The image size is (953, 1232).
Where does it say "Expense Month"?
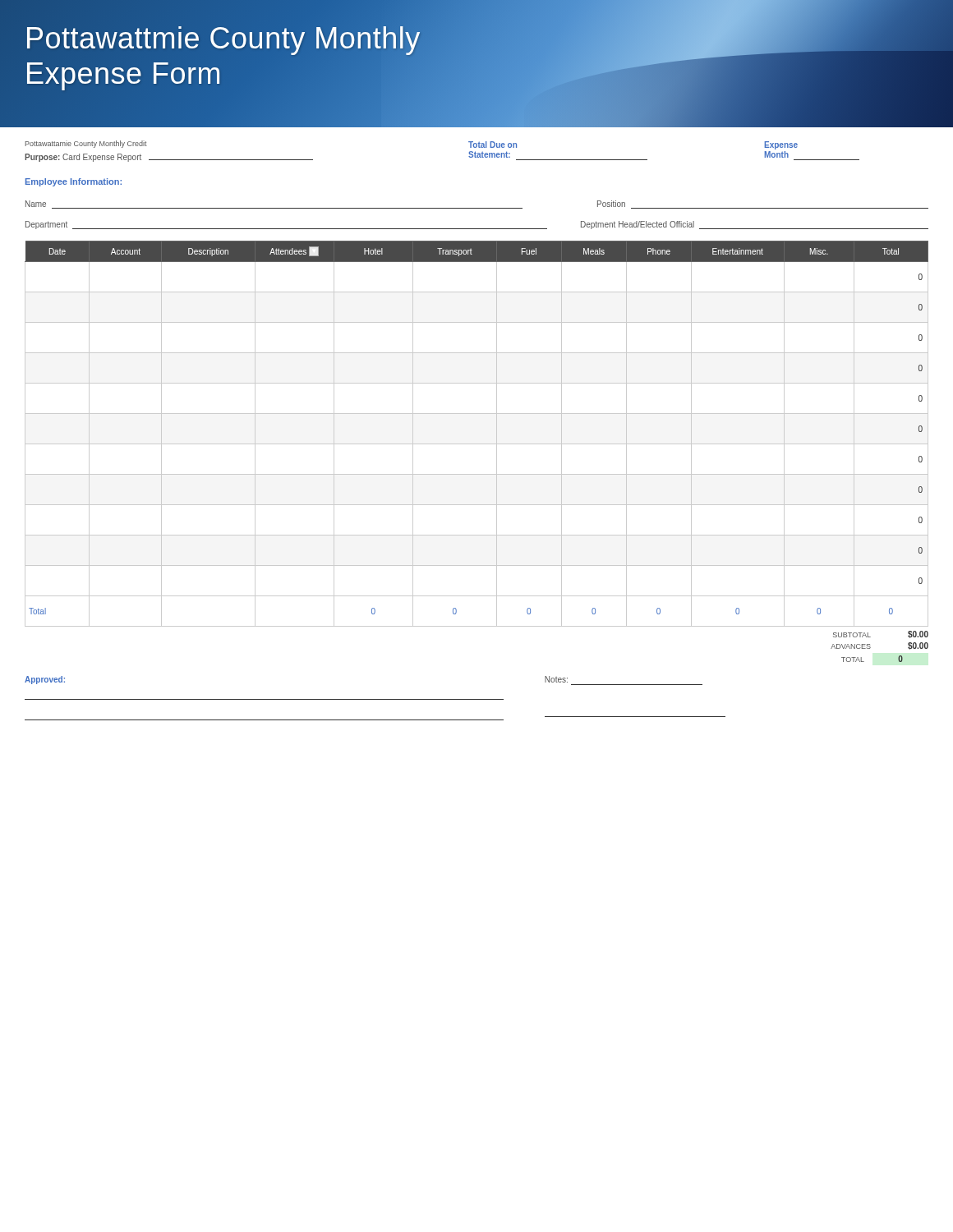[846, 150]
